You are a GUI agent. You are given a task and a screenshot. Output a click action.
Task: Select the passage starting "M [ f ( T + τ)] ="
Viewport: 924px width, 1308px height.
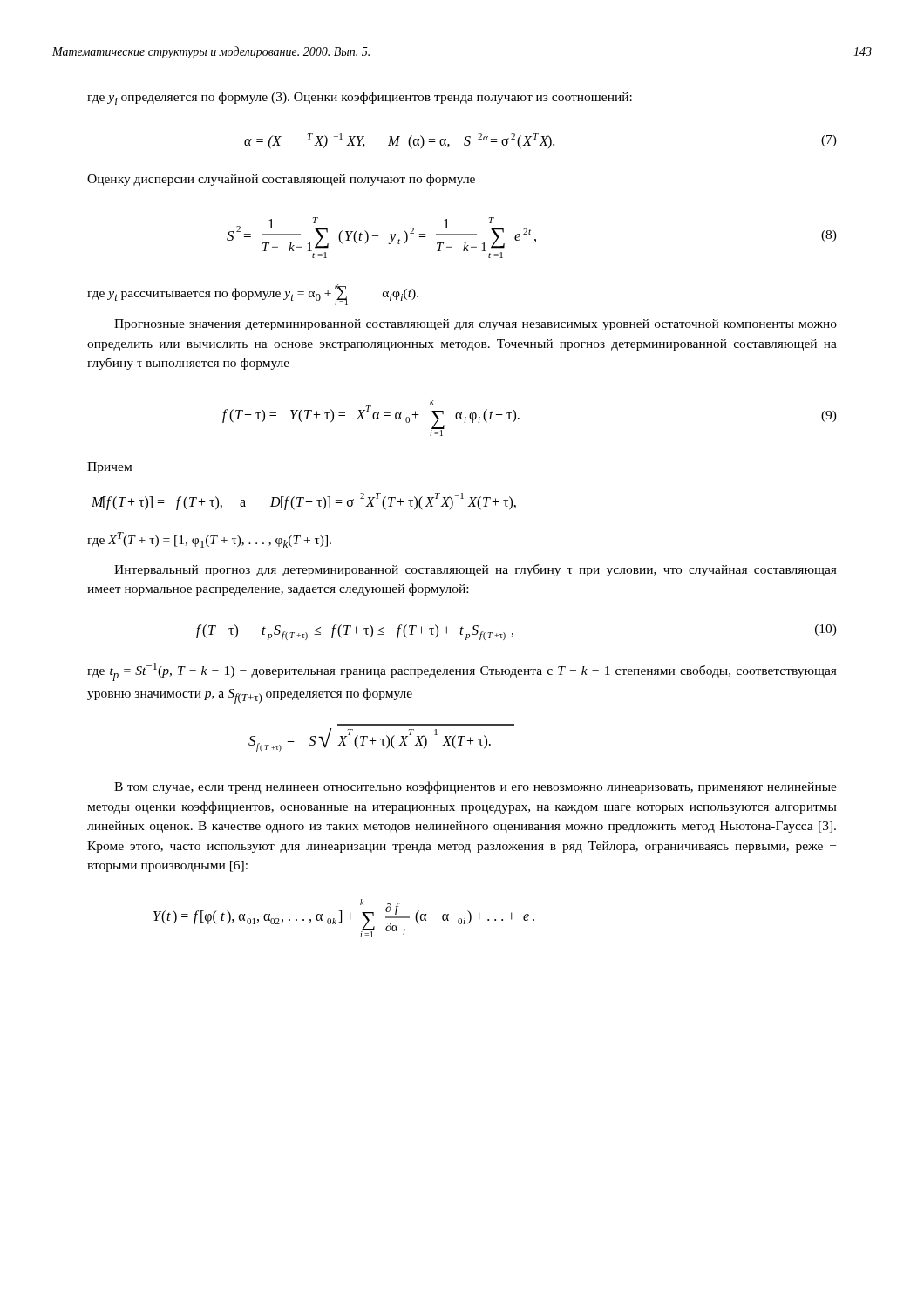[445, 501]
